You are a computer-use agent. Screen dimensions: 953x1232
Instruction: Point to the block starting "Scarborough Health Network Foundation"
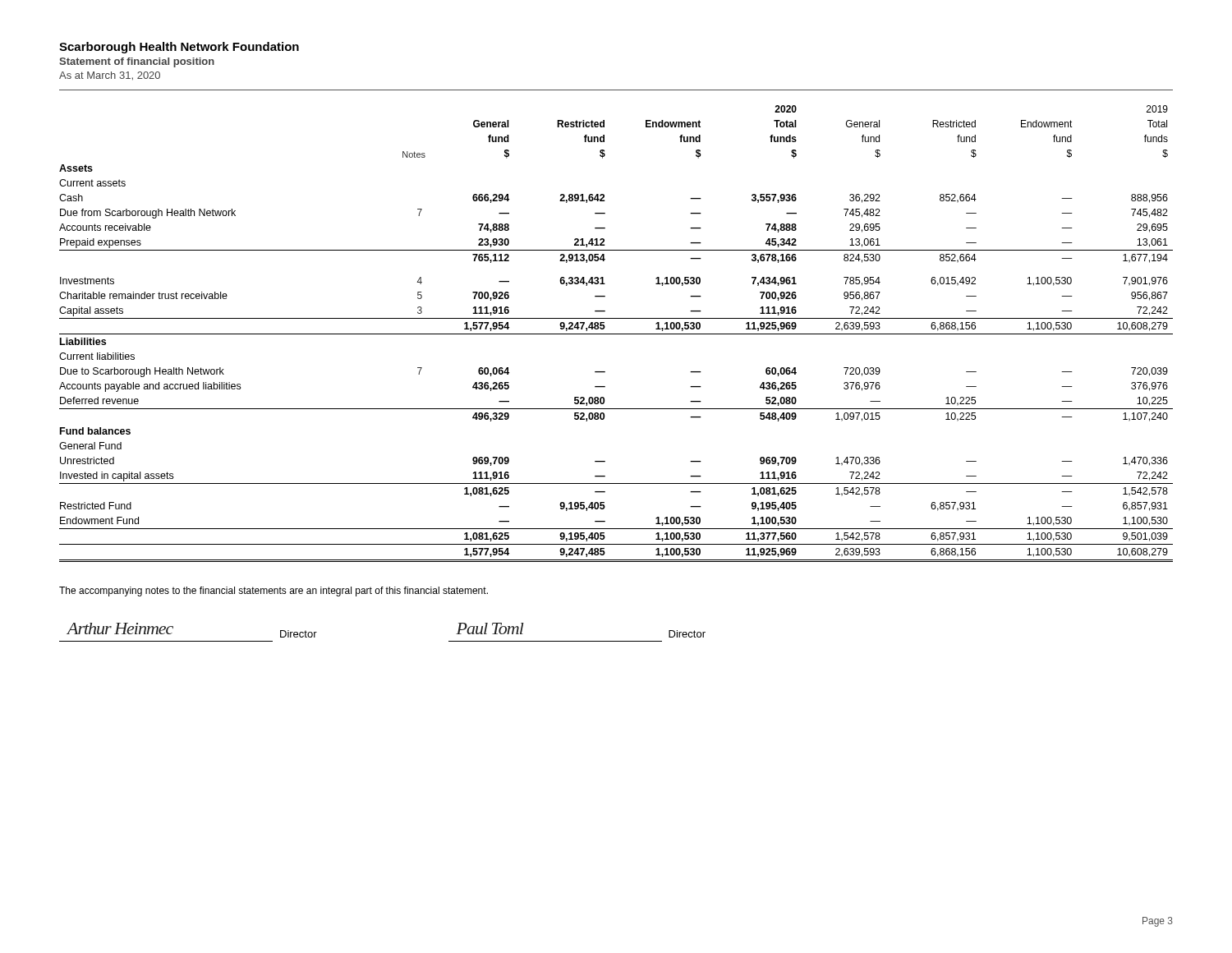(x=179, y=46)
